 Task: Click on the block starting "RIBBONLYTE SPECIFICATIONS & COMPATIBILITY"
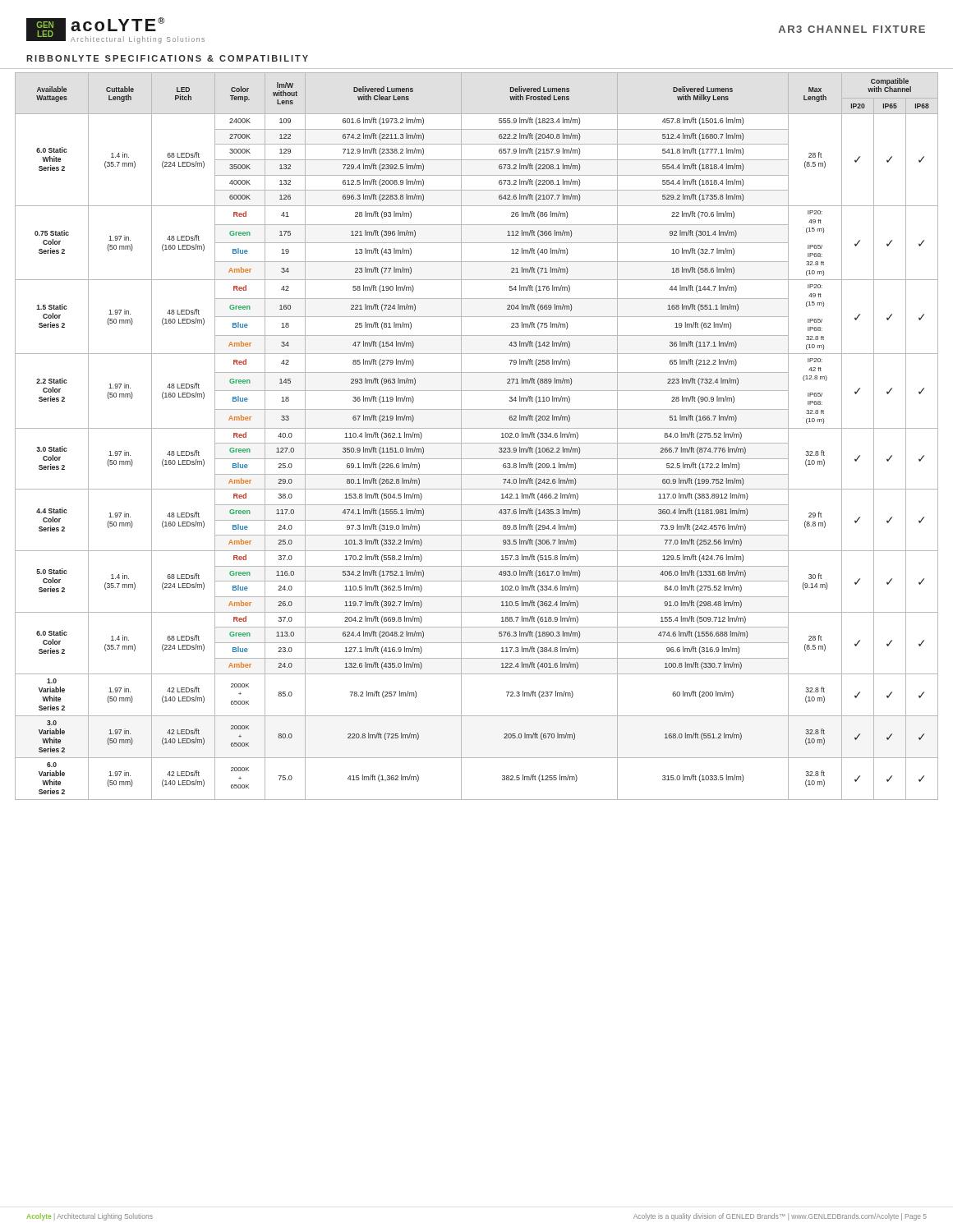(168, 58)
